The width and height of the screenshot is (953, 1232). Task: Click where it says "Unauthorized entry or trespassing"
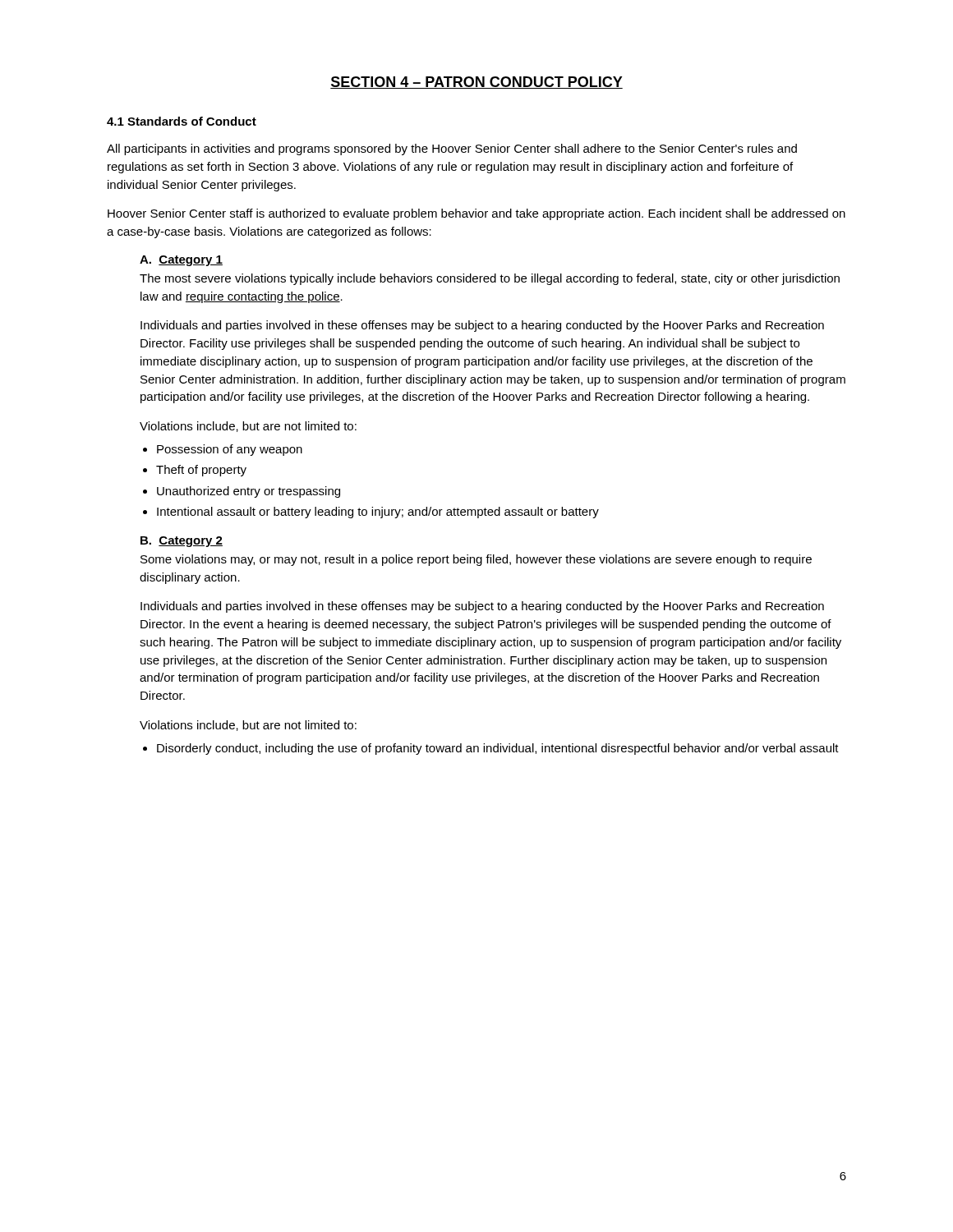point(249,491)
